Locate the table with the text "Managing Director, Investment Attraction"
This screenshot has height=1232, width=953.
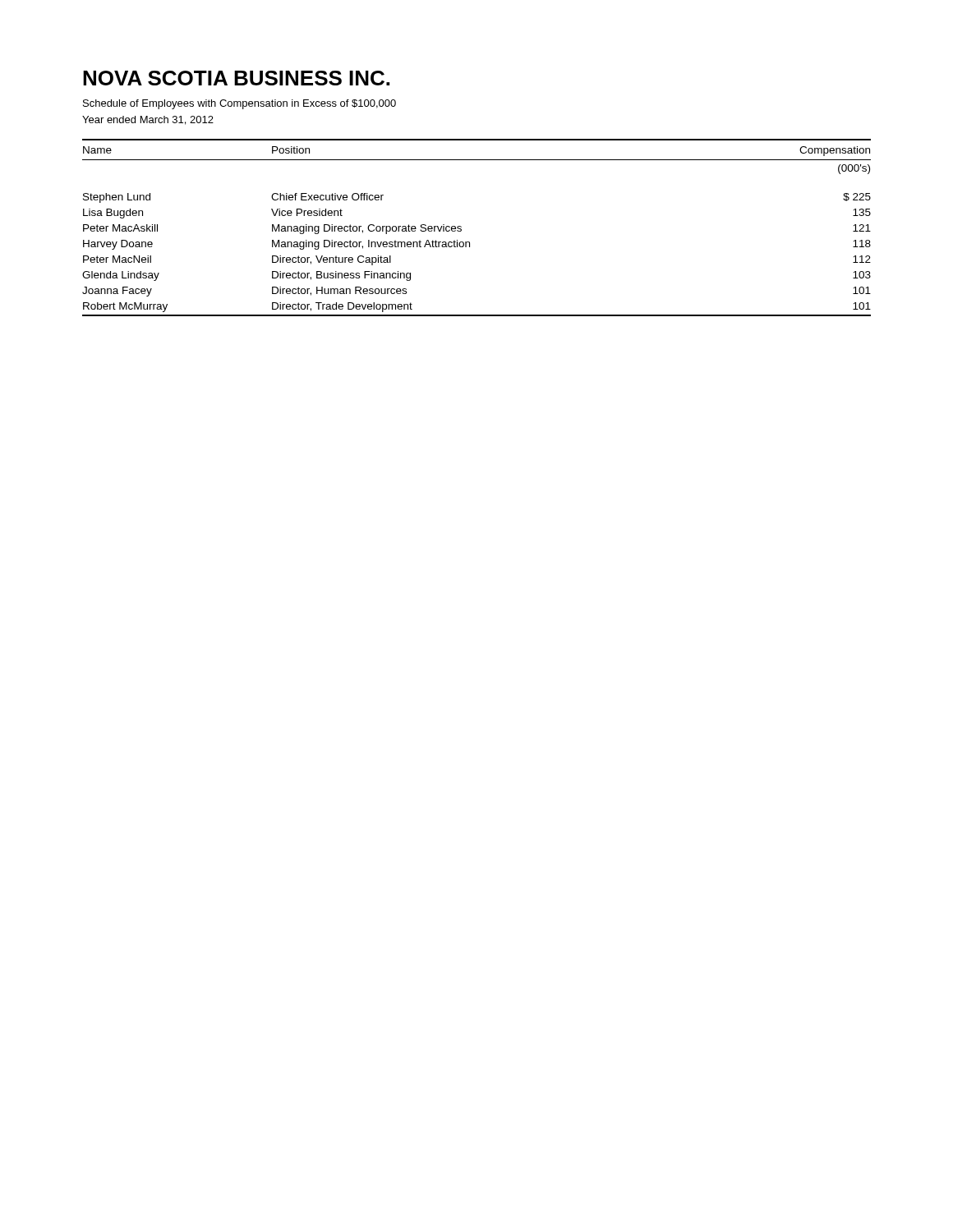476,228
